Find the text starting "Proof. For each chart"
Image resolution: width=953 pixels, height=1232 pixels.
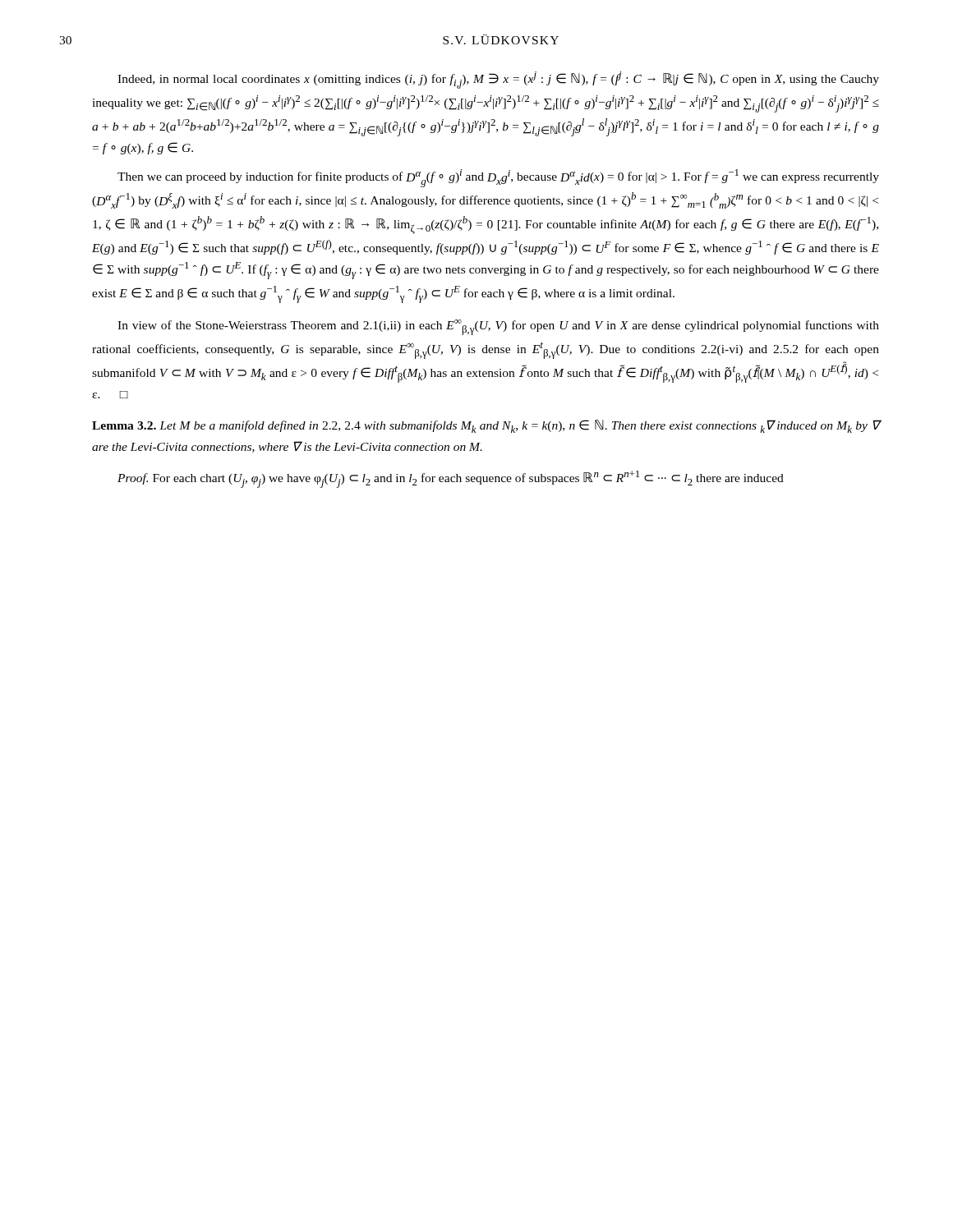click(486, 478)
